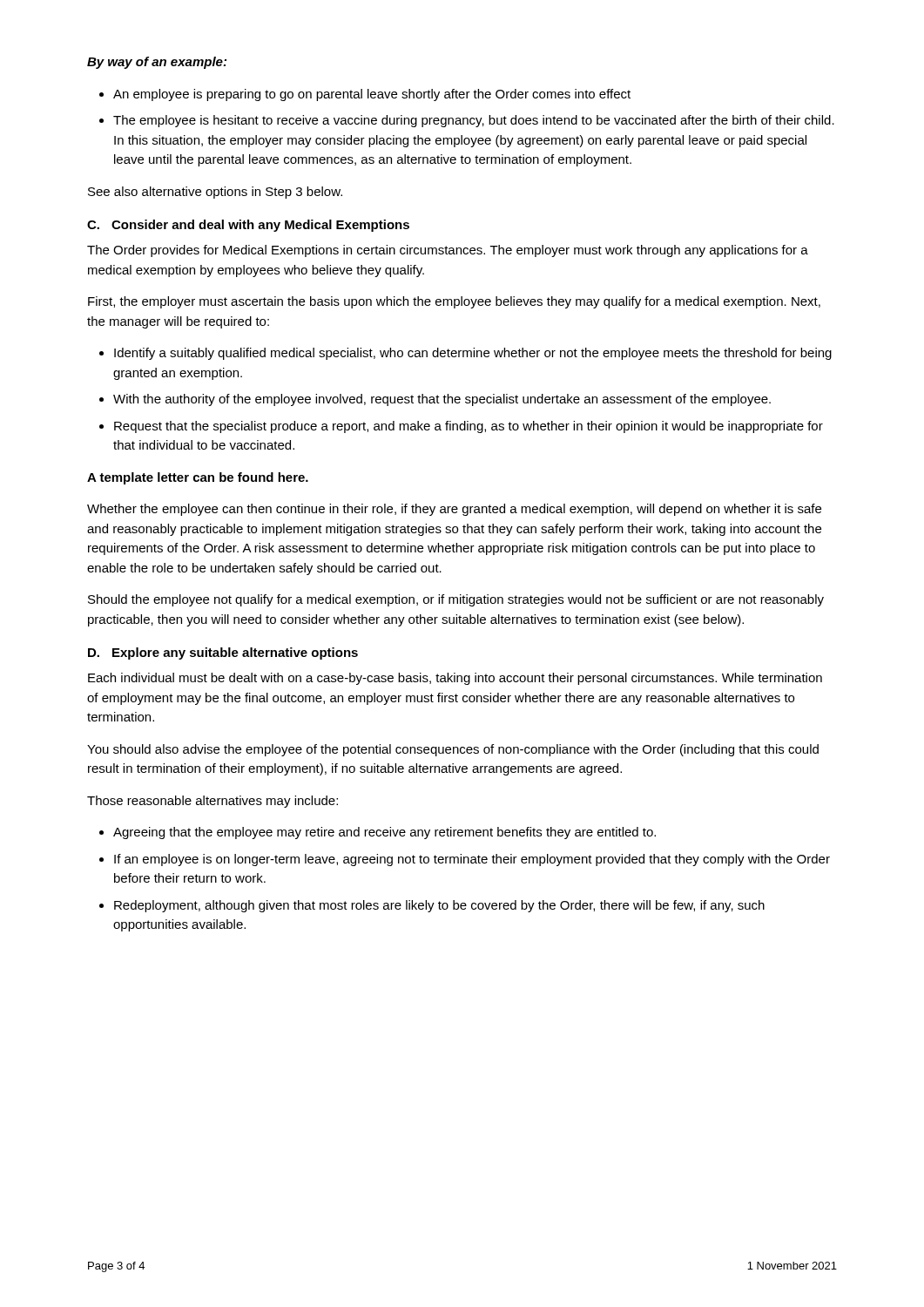Select the region starting "If an employee is on"
Viewport: 924px width, 1307px height.
tap(475, 869)
